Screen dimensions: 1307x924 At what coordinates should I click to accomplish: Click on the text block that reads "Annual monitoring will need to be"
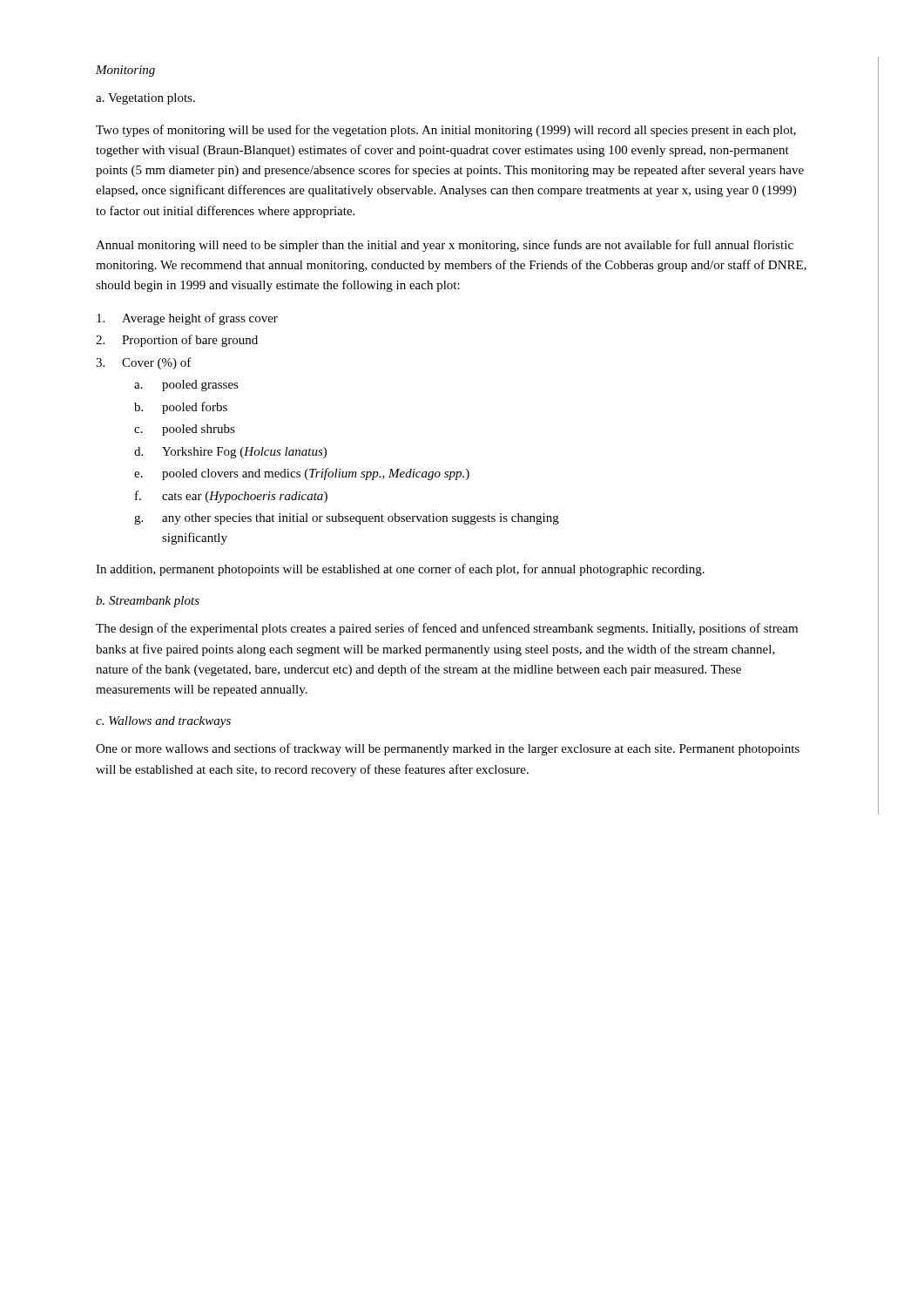[x=451, y=265]
